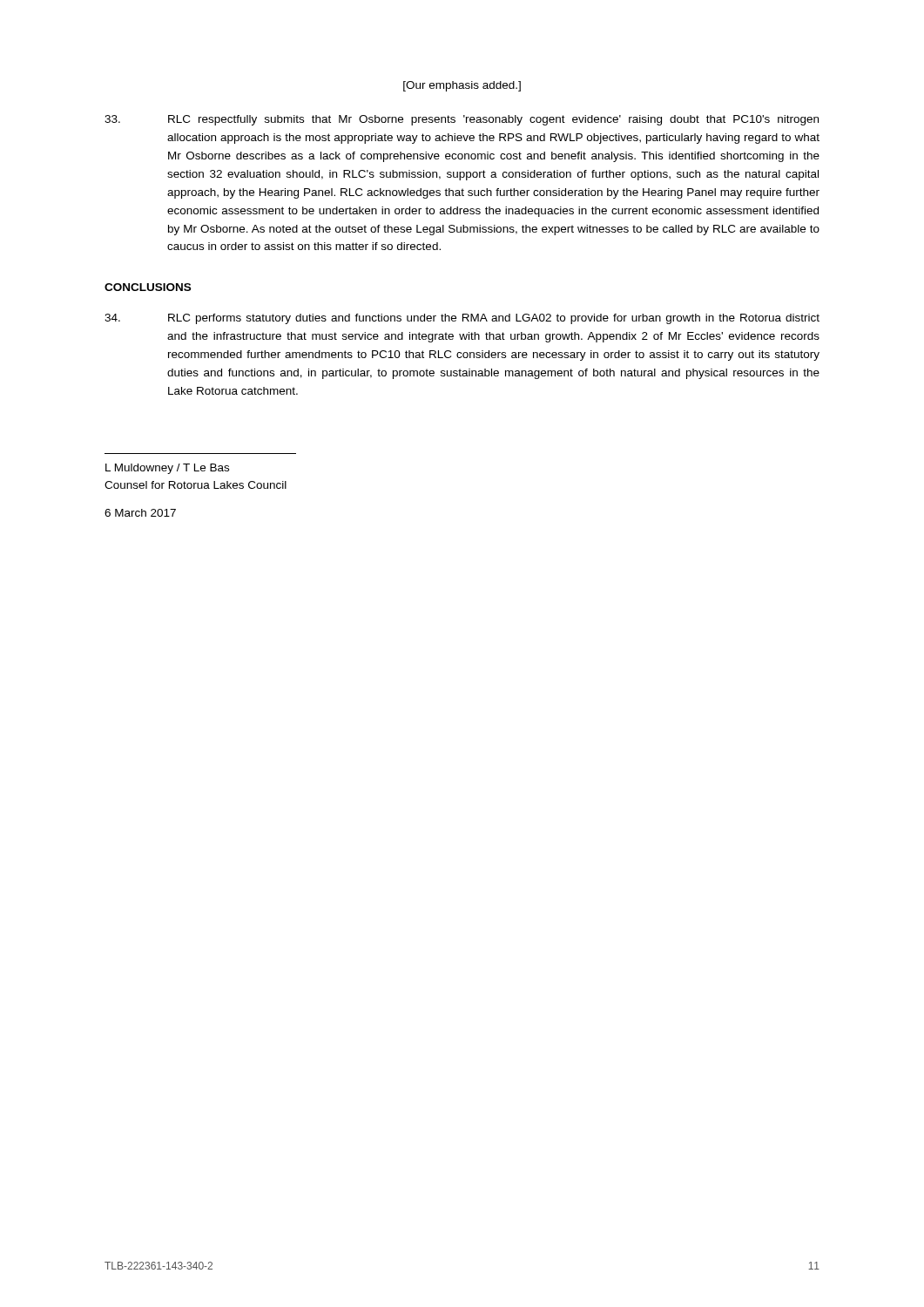
Task: Navigate to the element starting "33. RLC respectfully"
Action: tap(462, 184)
